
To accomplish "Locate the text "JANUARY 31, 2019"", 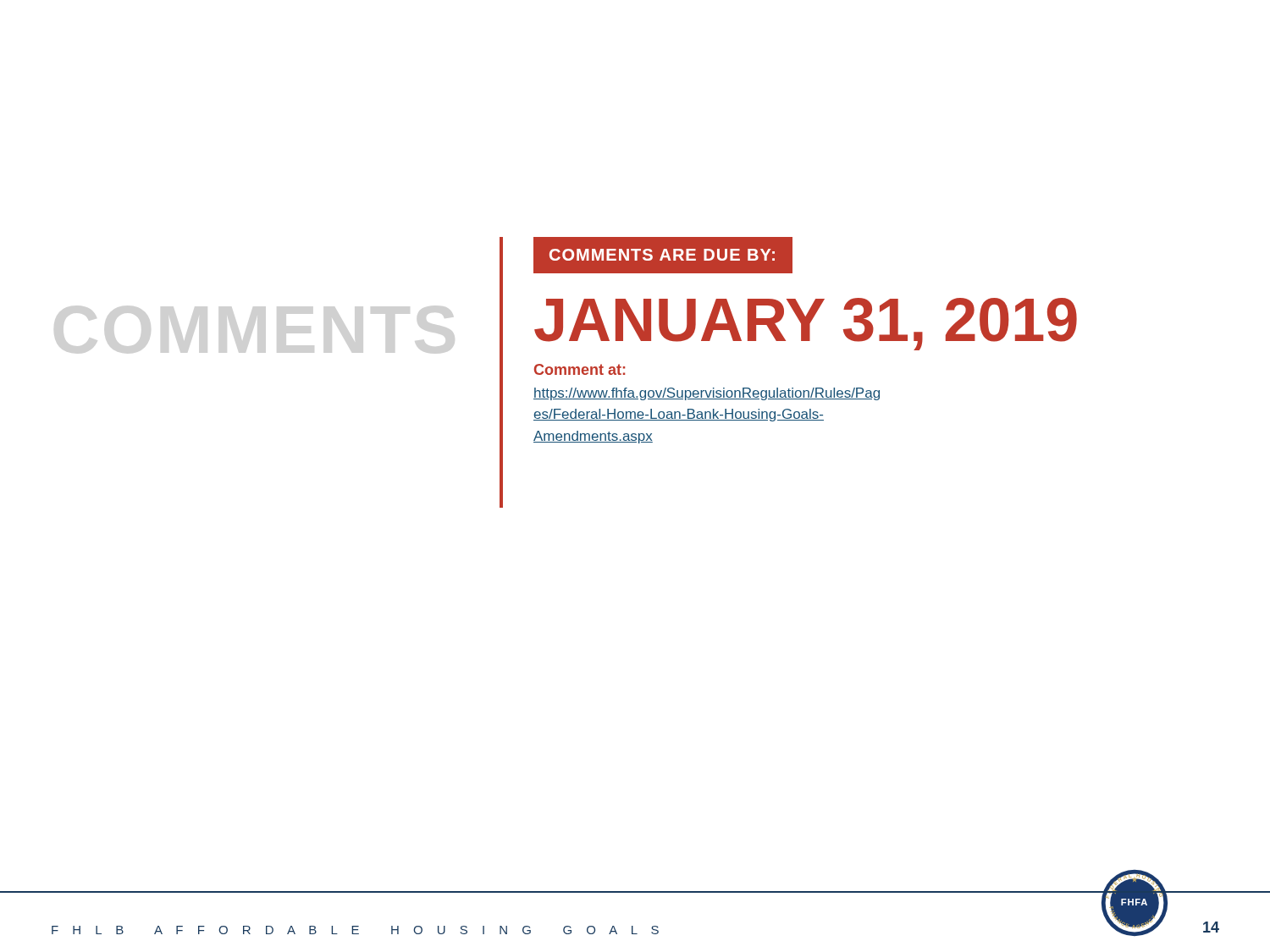I will pos(838,321).
